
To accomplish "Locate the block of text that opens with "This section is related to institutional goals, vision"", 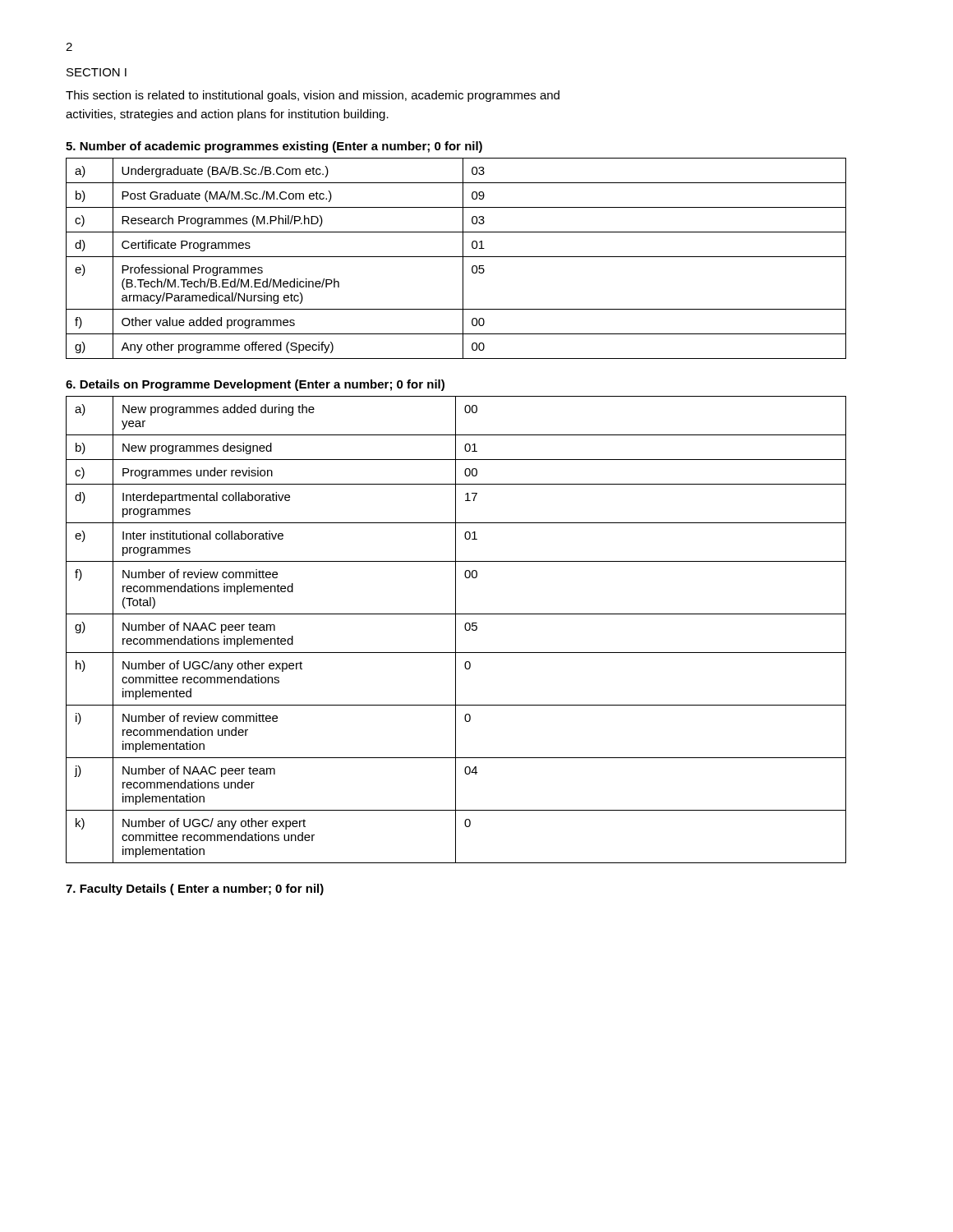I will (x=313, y=104).
